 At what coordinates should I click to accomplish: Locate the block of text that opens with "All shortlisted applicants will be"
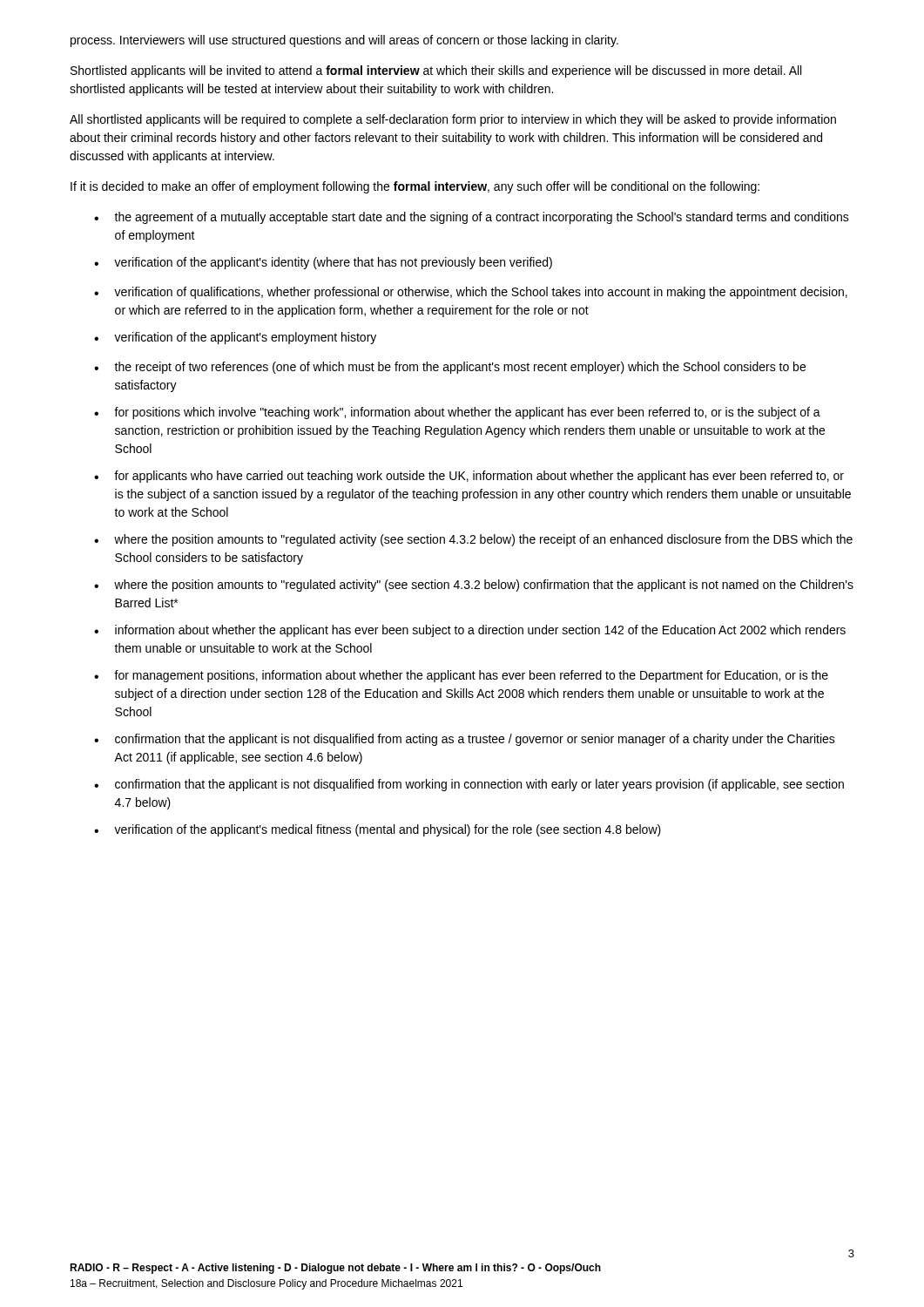point(462,138)
